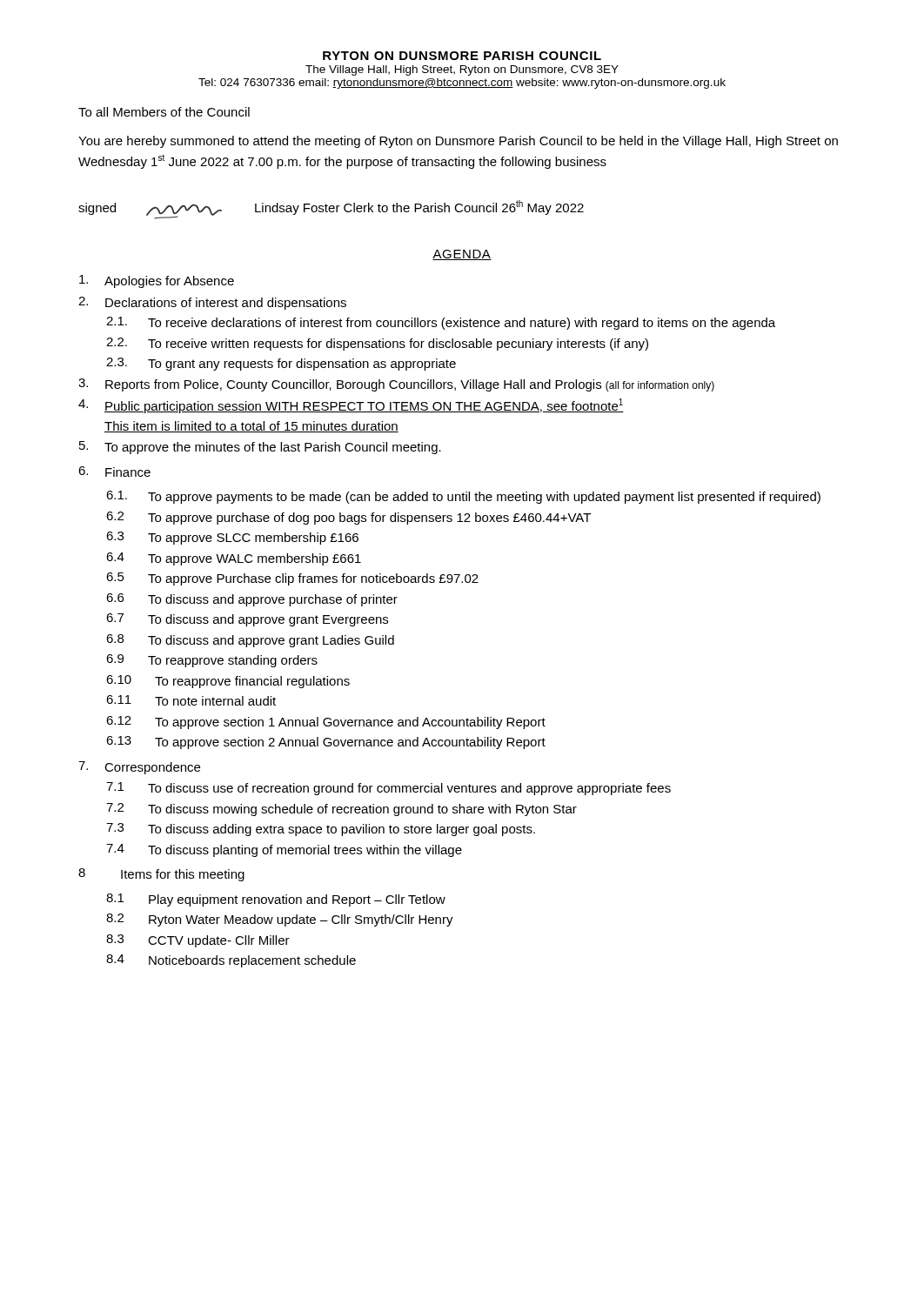Point to the text block starting "To all Members"
The width and height of the screenshot is (924, 1305).
pos(164,112)
